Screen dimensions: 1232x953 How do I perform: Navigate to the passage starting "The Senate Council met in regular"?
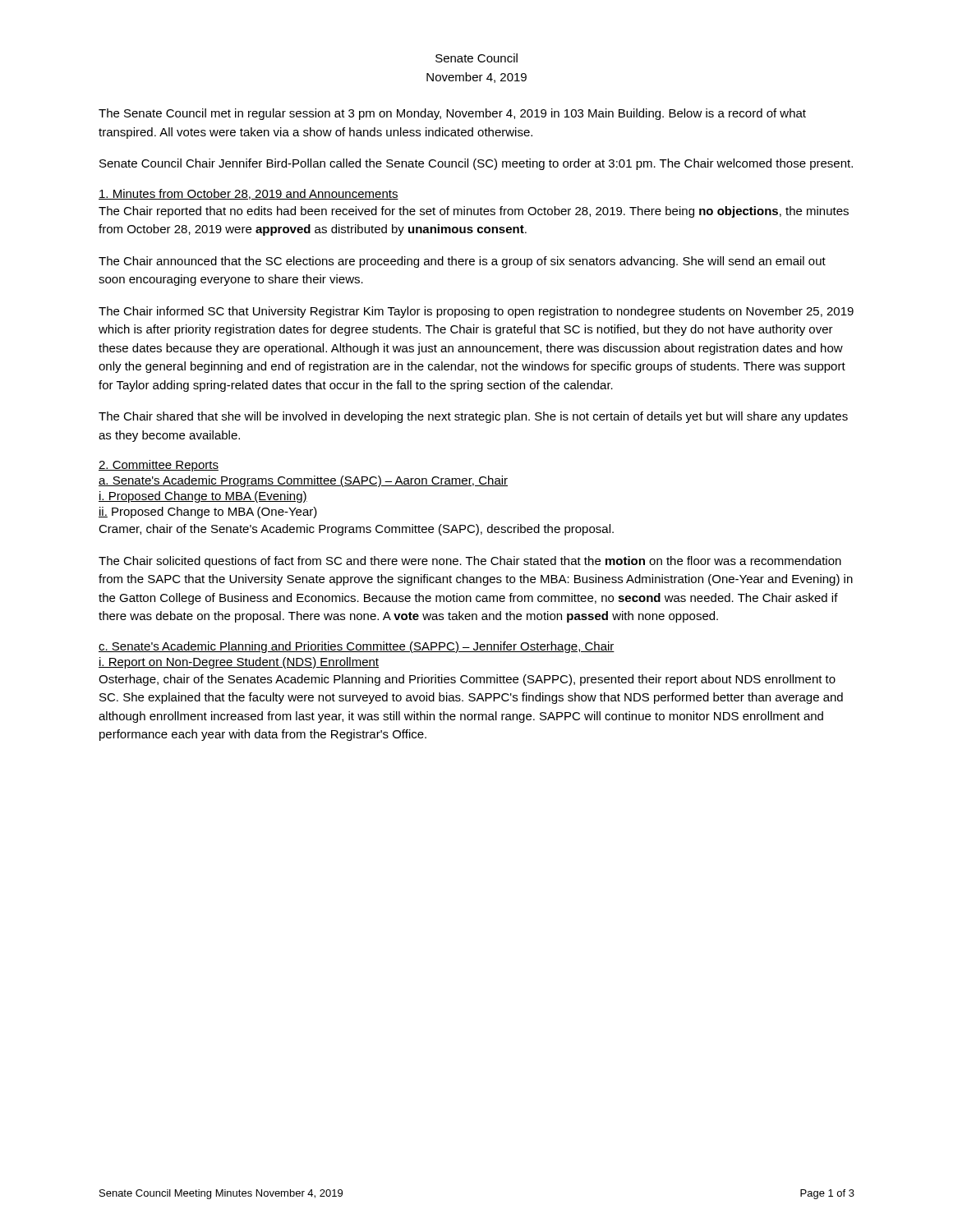(476, 123)
